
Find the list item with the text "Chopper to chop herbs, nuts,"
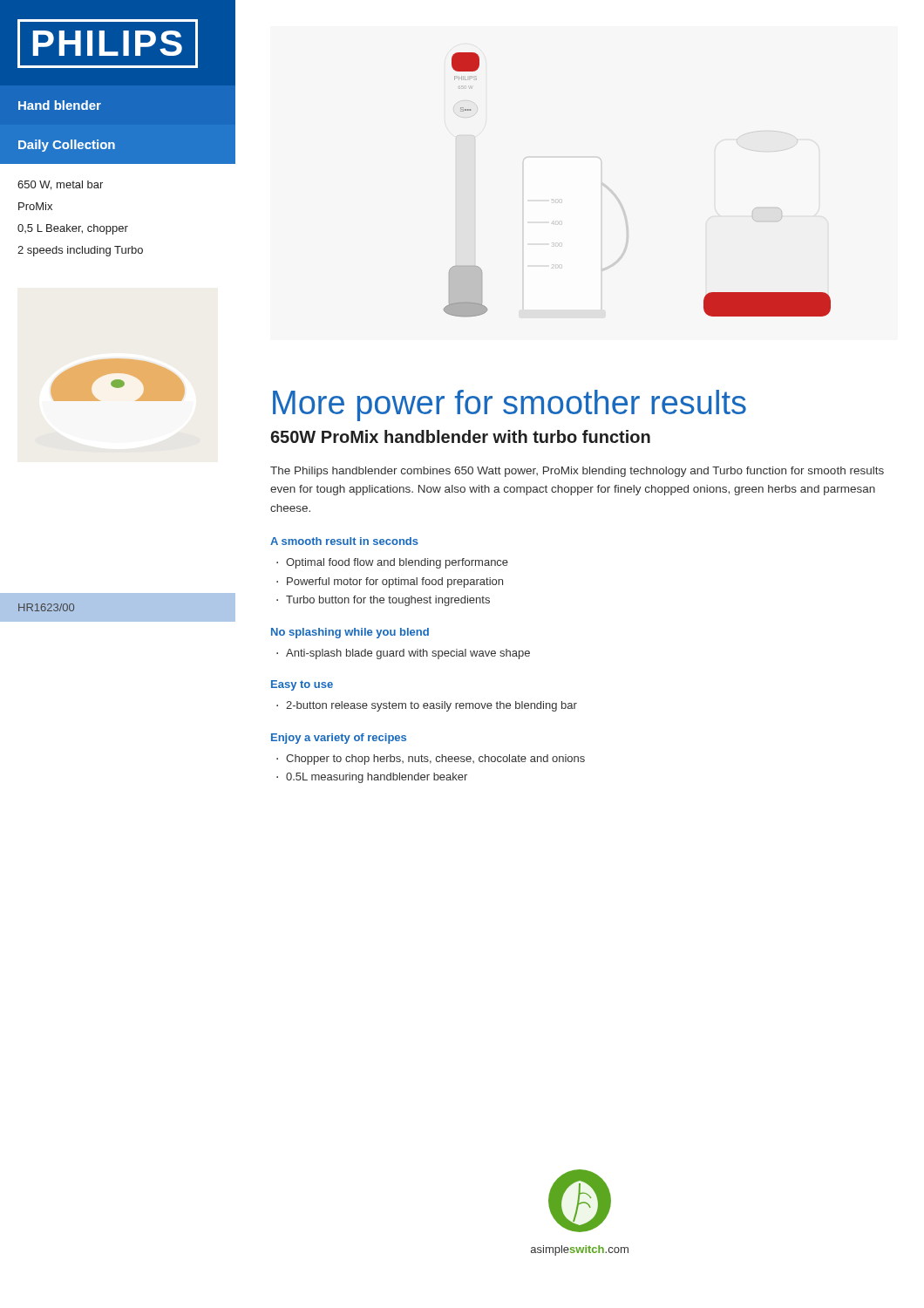pyautogui.click(x=436, y=758)
